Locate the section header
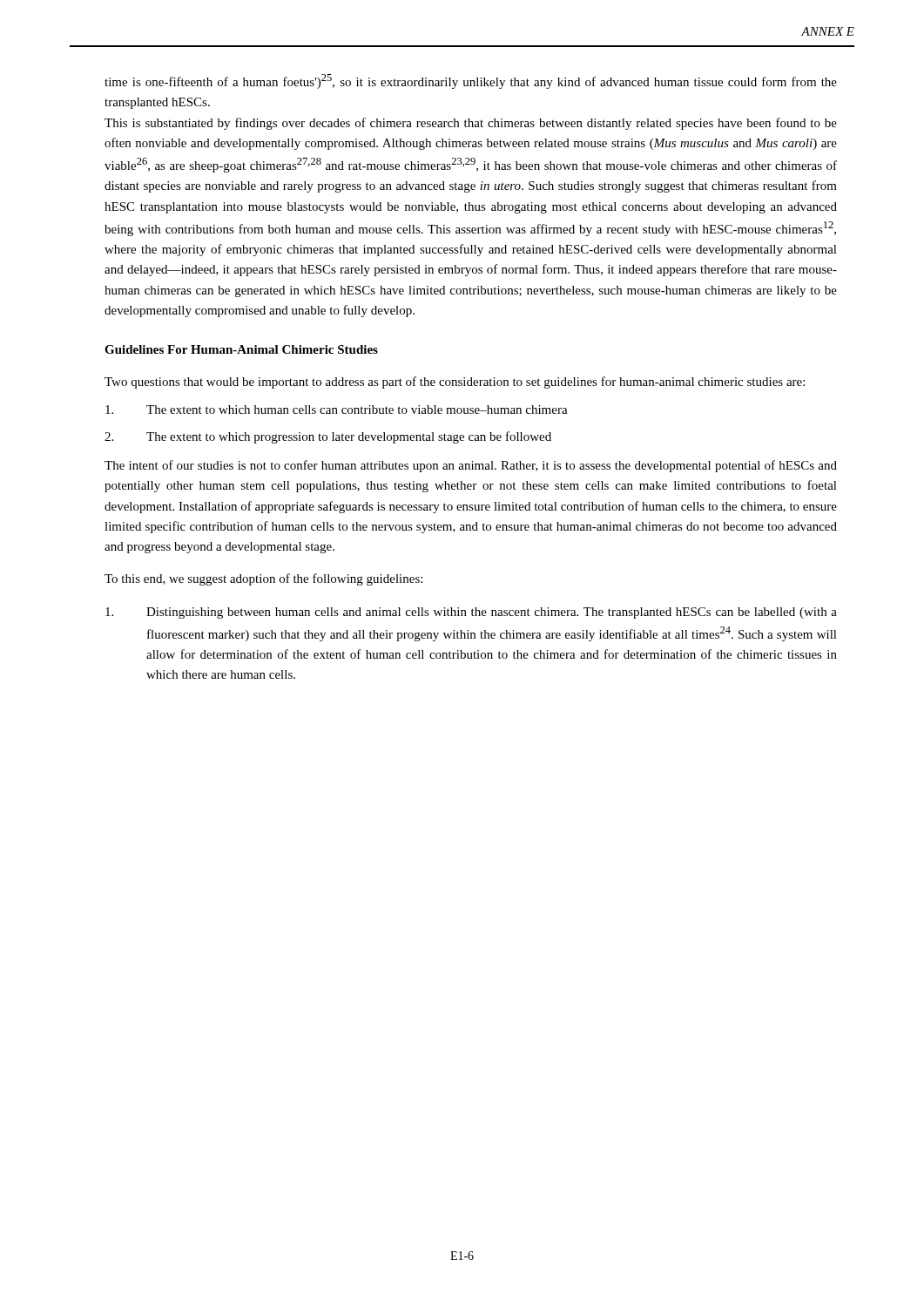This screenshot has height=1307, width=924. (241, 349)
